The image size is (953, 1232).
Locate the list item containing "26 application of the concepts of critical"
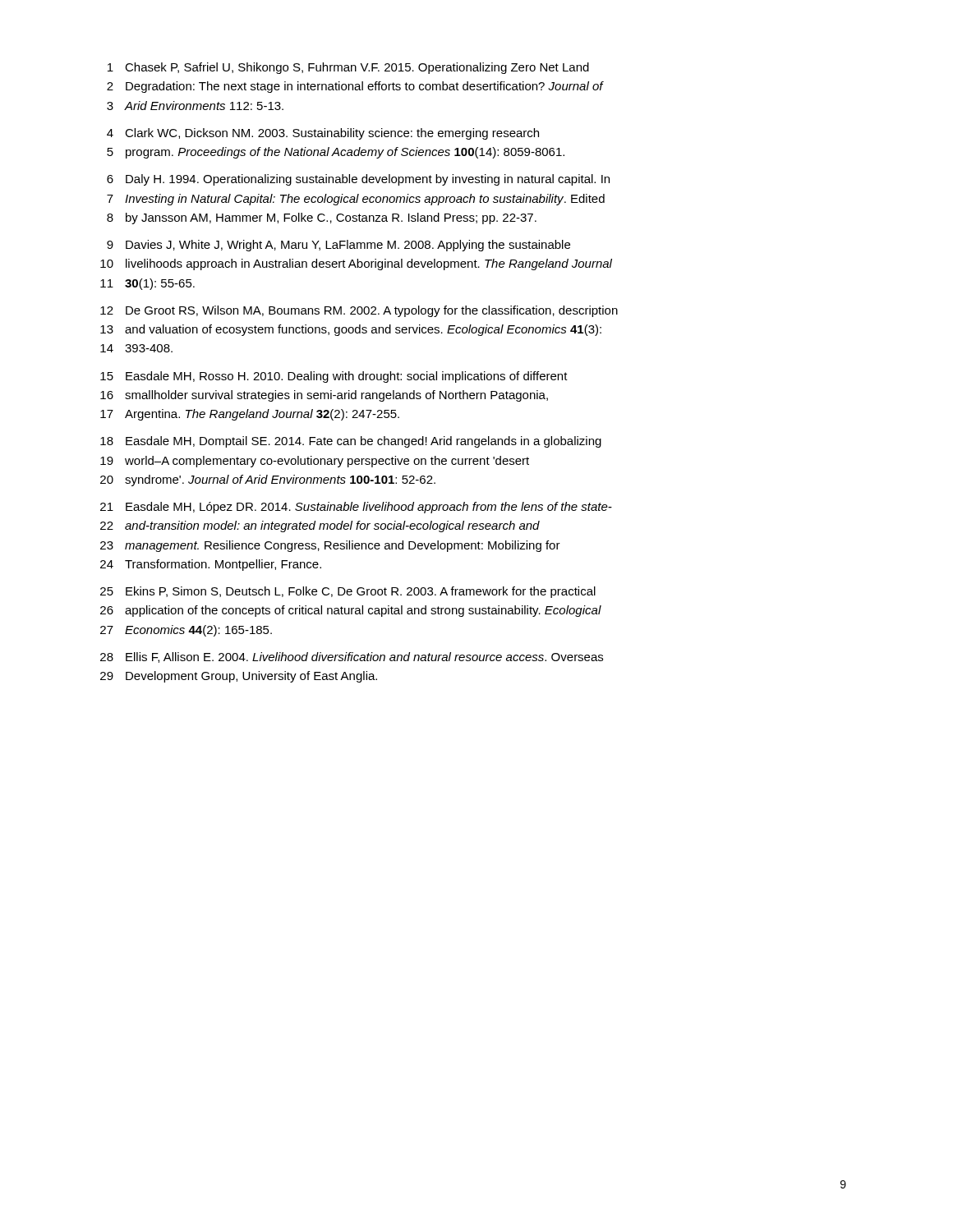coord(464,610)
